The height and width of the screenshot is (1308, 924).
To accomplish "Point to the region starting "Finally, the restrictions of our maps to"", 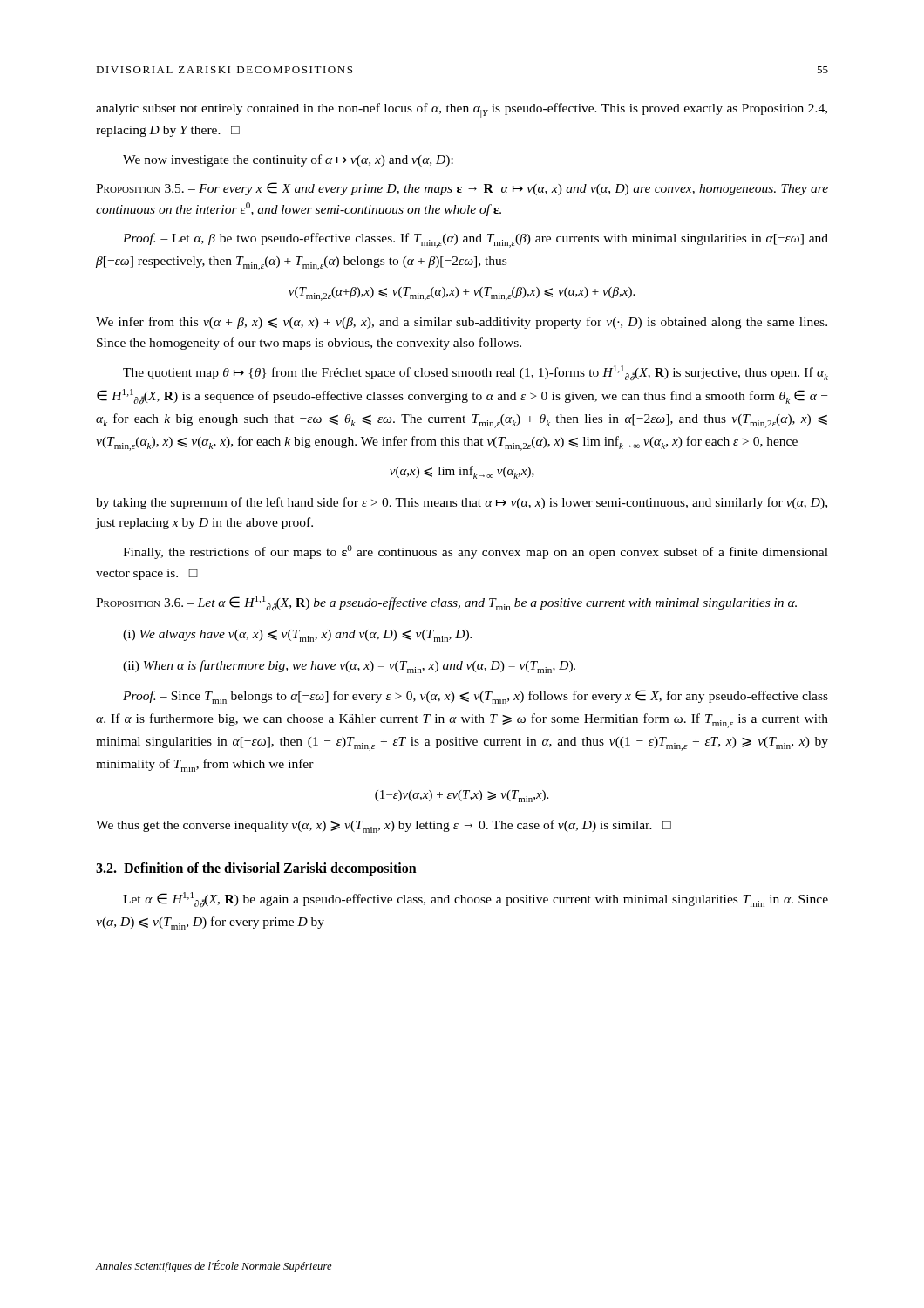I will point(462,562).
